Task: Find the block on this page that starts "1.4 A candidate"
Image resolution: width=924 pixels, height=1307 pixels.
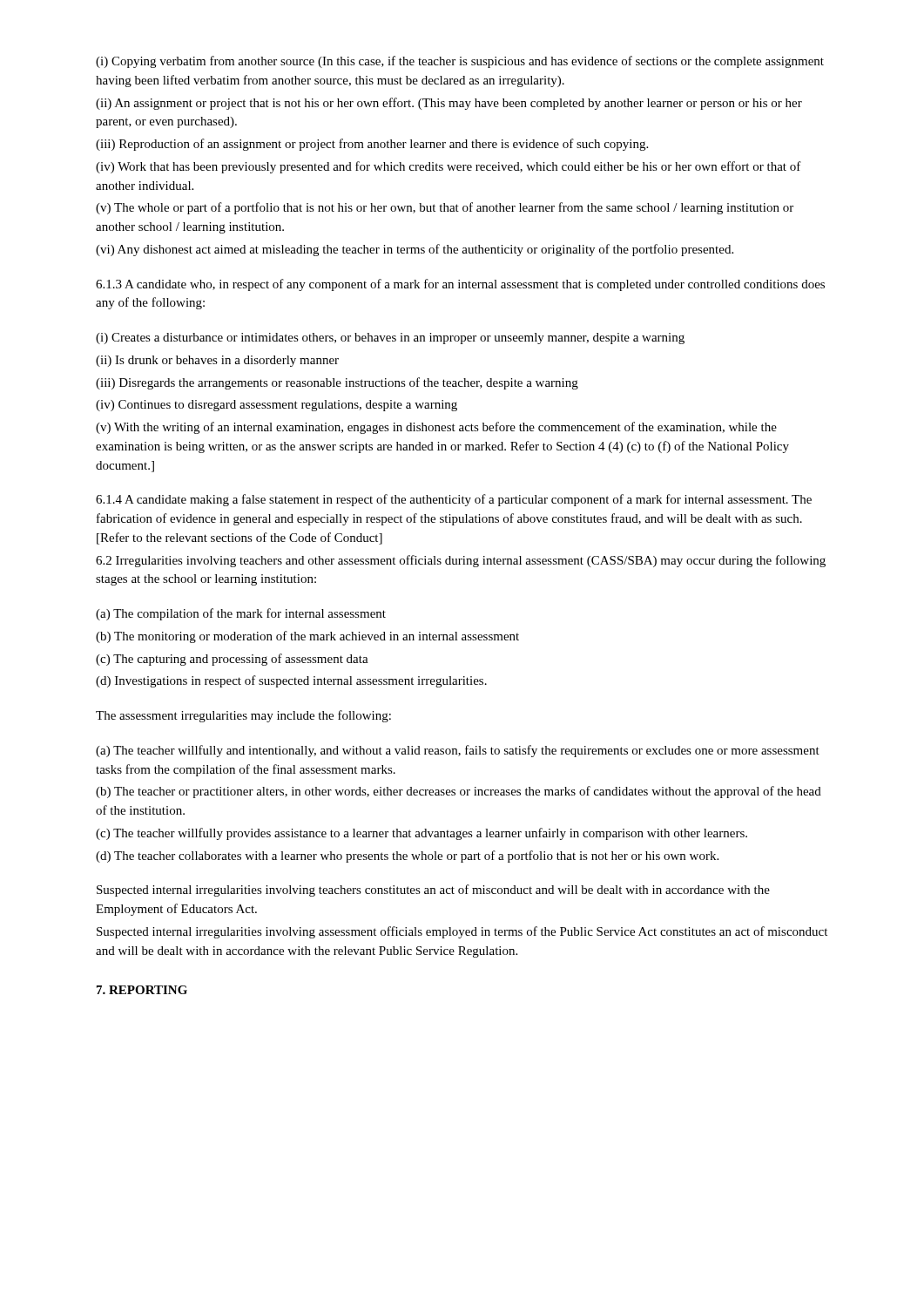Action: coord(454,518)
